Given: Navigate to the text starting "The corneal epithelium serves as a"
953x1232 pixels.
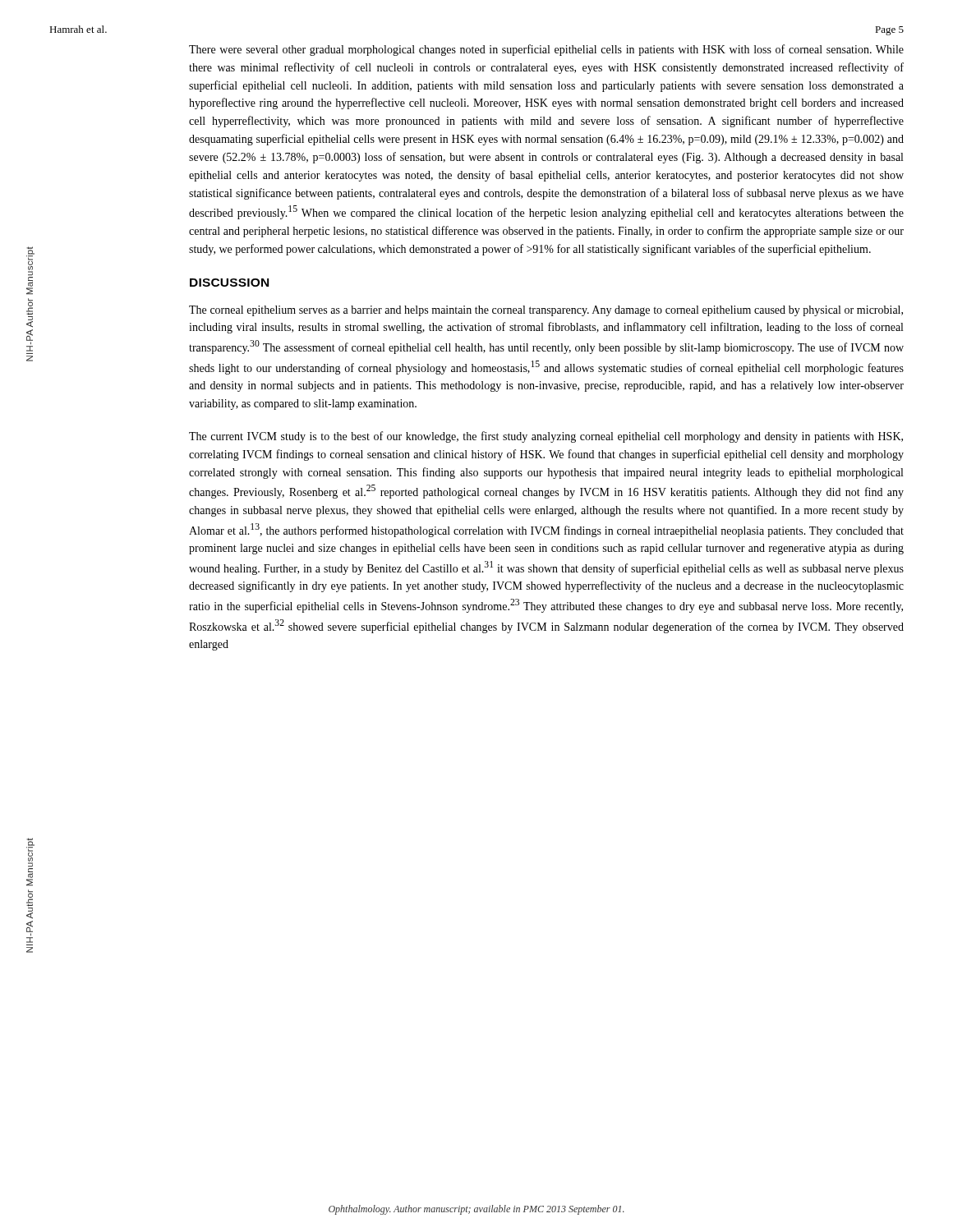Looking at the screenshot, I should 546,357.
